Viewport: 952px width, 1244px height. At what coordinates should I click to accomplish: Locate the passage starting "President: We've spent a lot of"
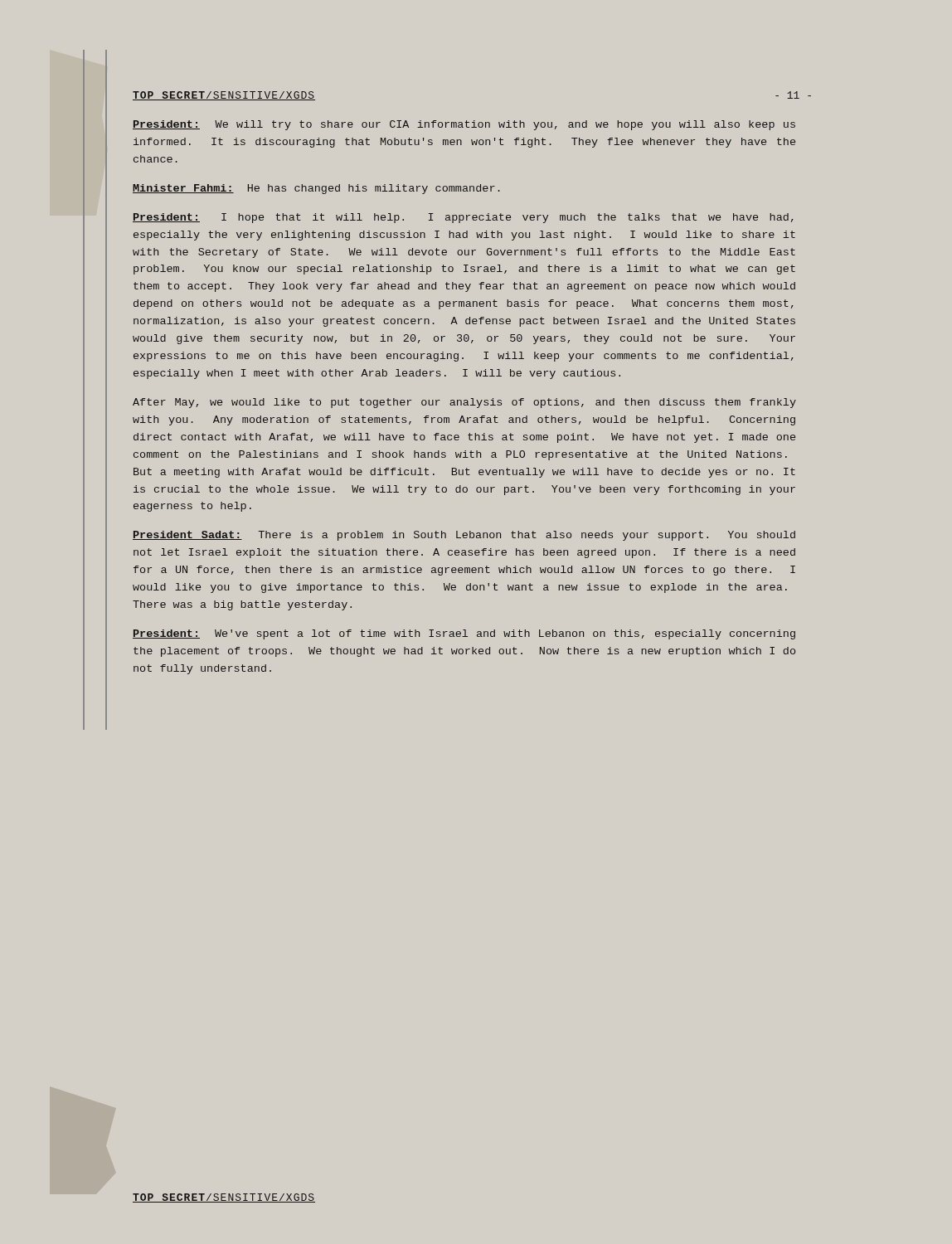pyautogui.click(x=464, y=651)
